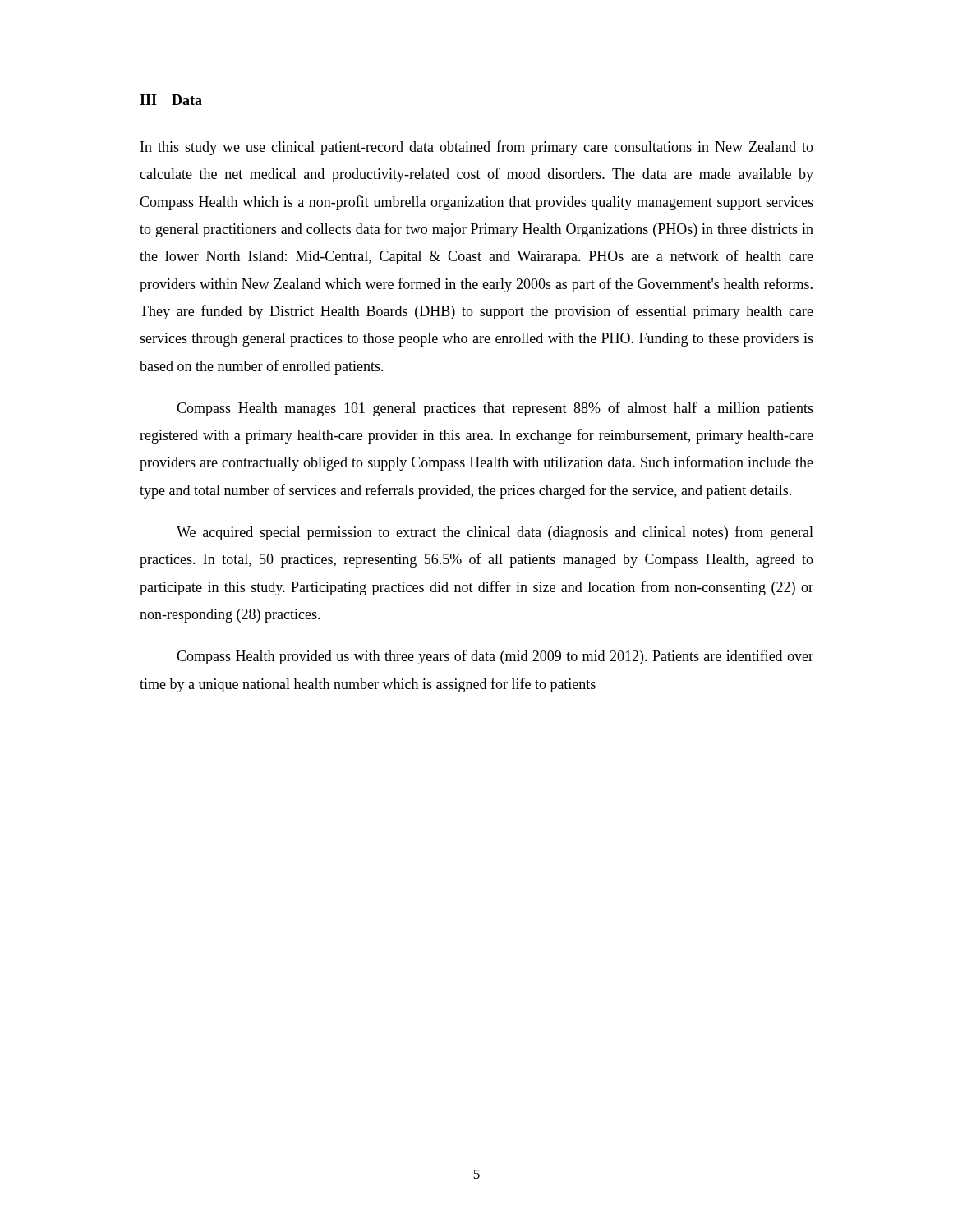Point to the text block starting "III Data"
953x1232 pixels.
pos(171,100)
